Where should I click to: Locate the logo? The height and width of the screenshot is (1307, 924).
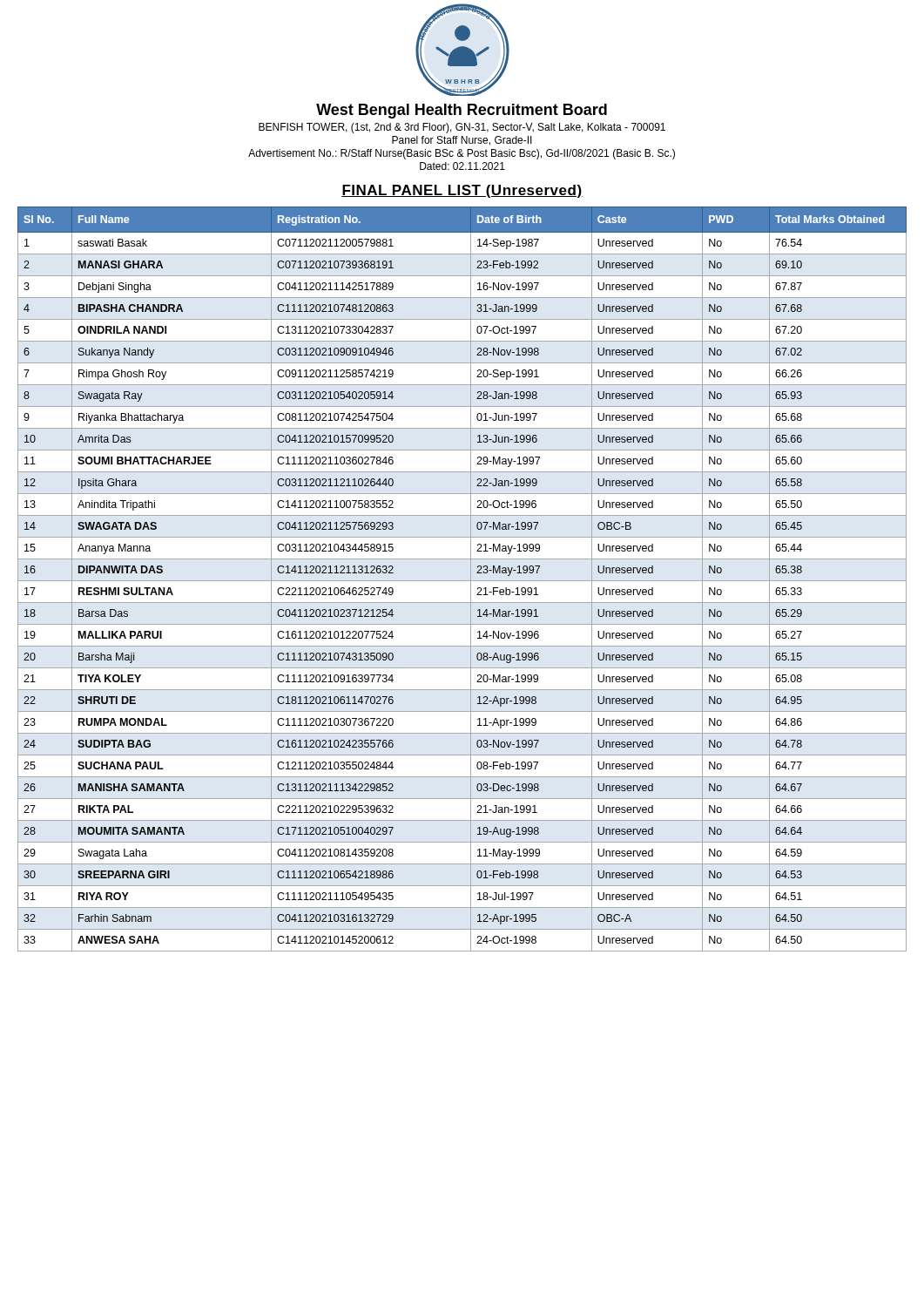(462, 48)
